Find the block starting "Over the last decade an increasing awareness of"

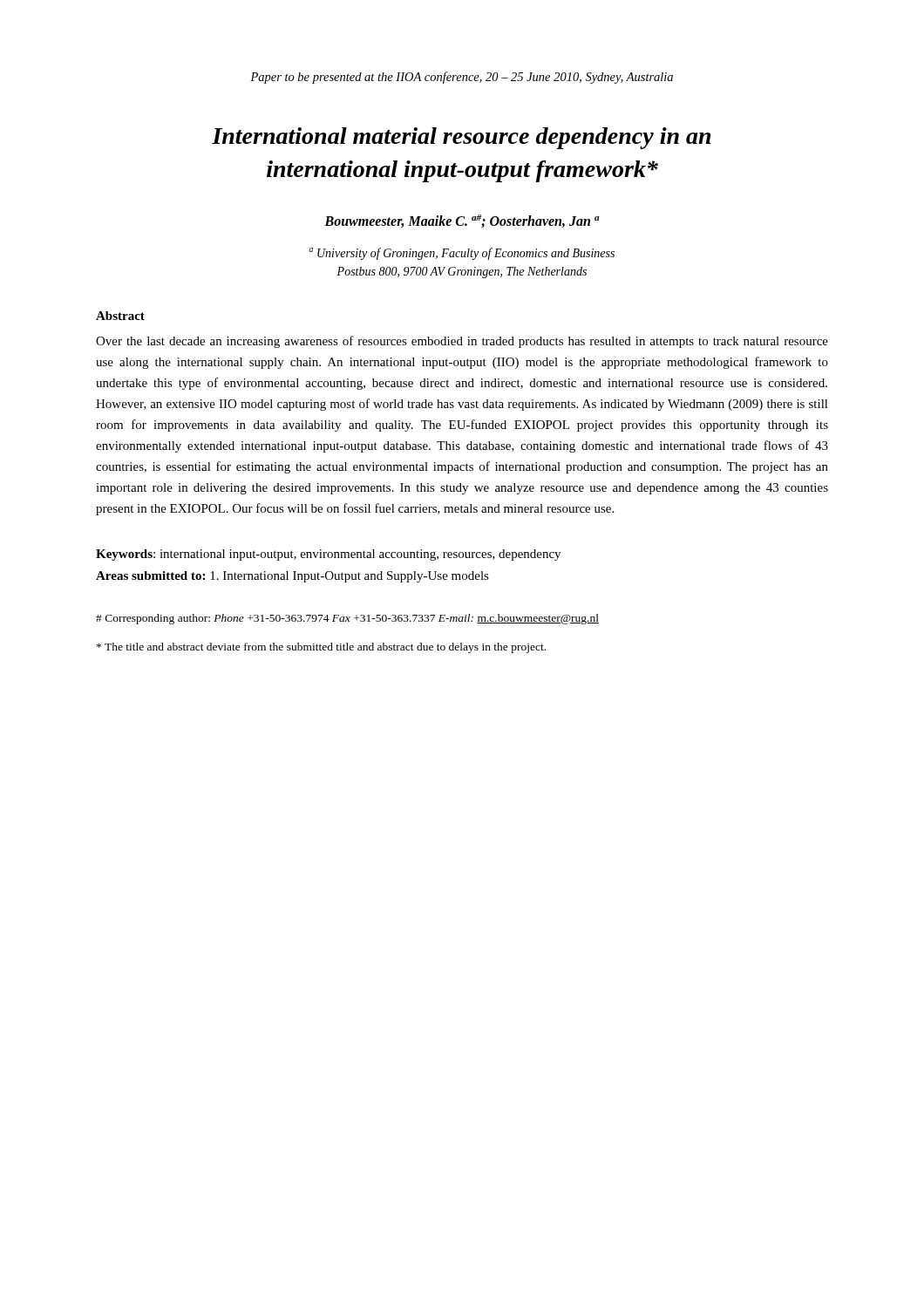(462, 424)
